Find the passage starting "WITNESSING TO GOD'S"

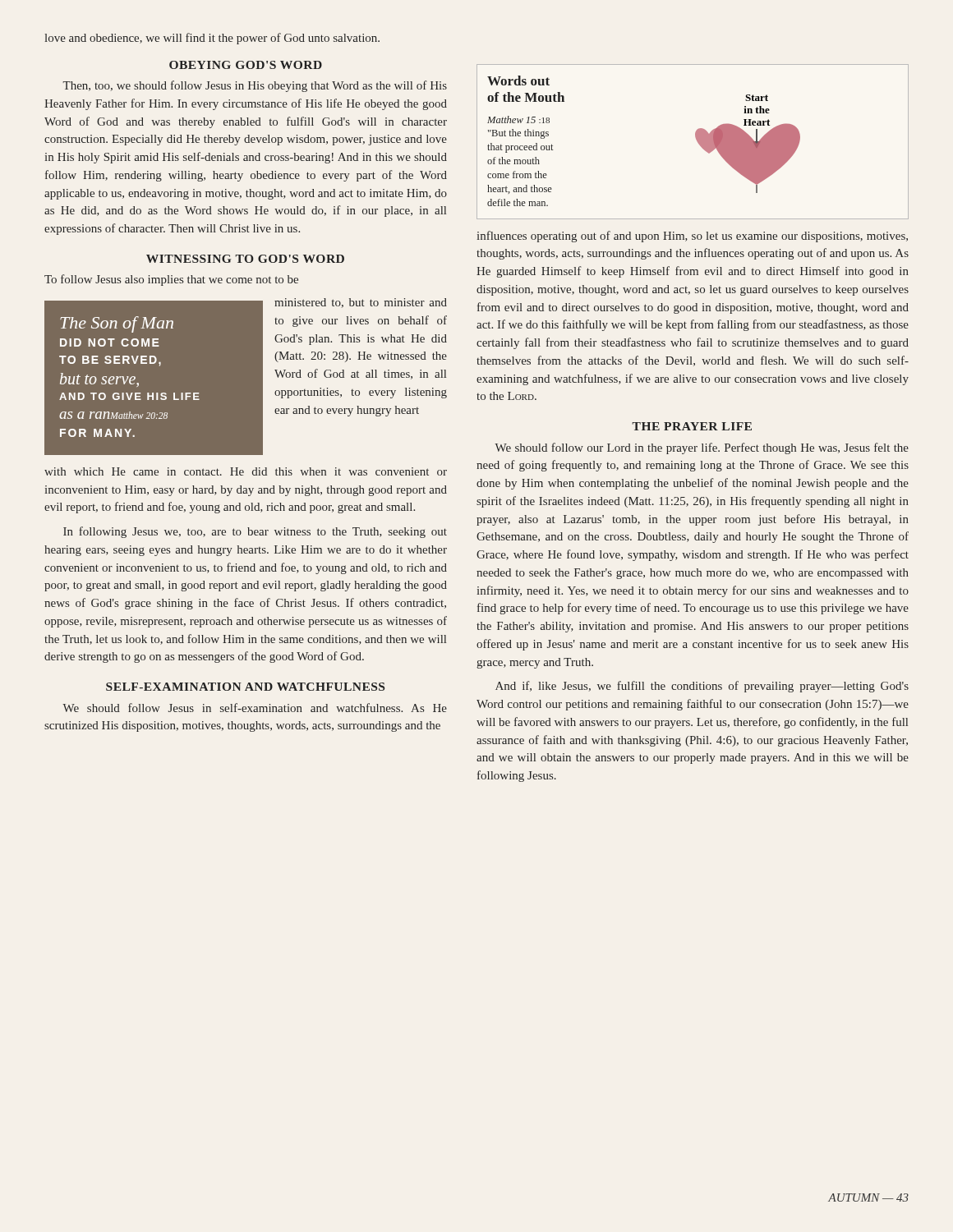tap(246, 258)
